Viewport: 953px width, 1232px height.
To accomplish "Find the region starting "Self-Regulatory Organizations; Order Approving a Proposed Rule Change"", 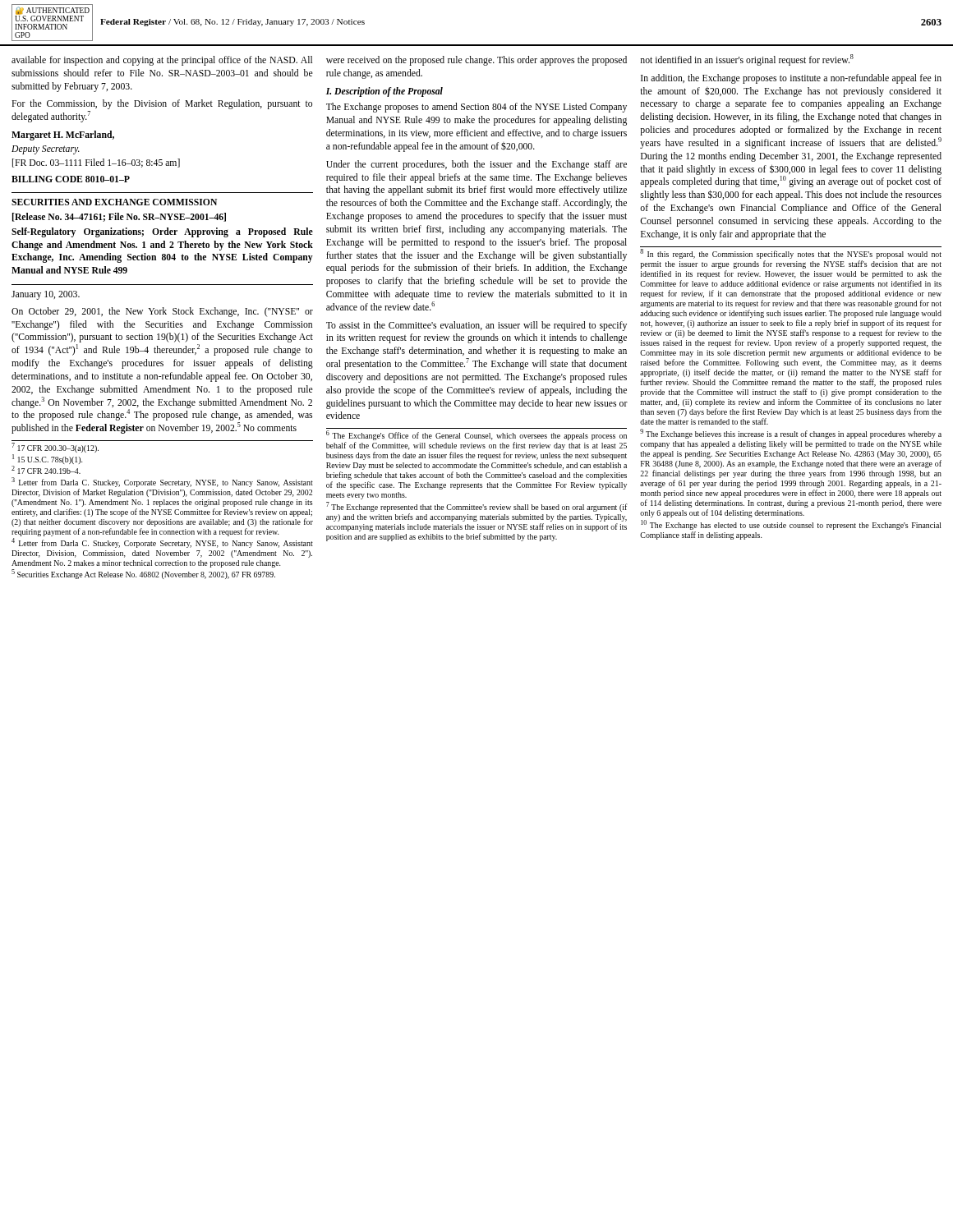I will (x=162, y=251).
